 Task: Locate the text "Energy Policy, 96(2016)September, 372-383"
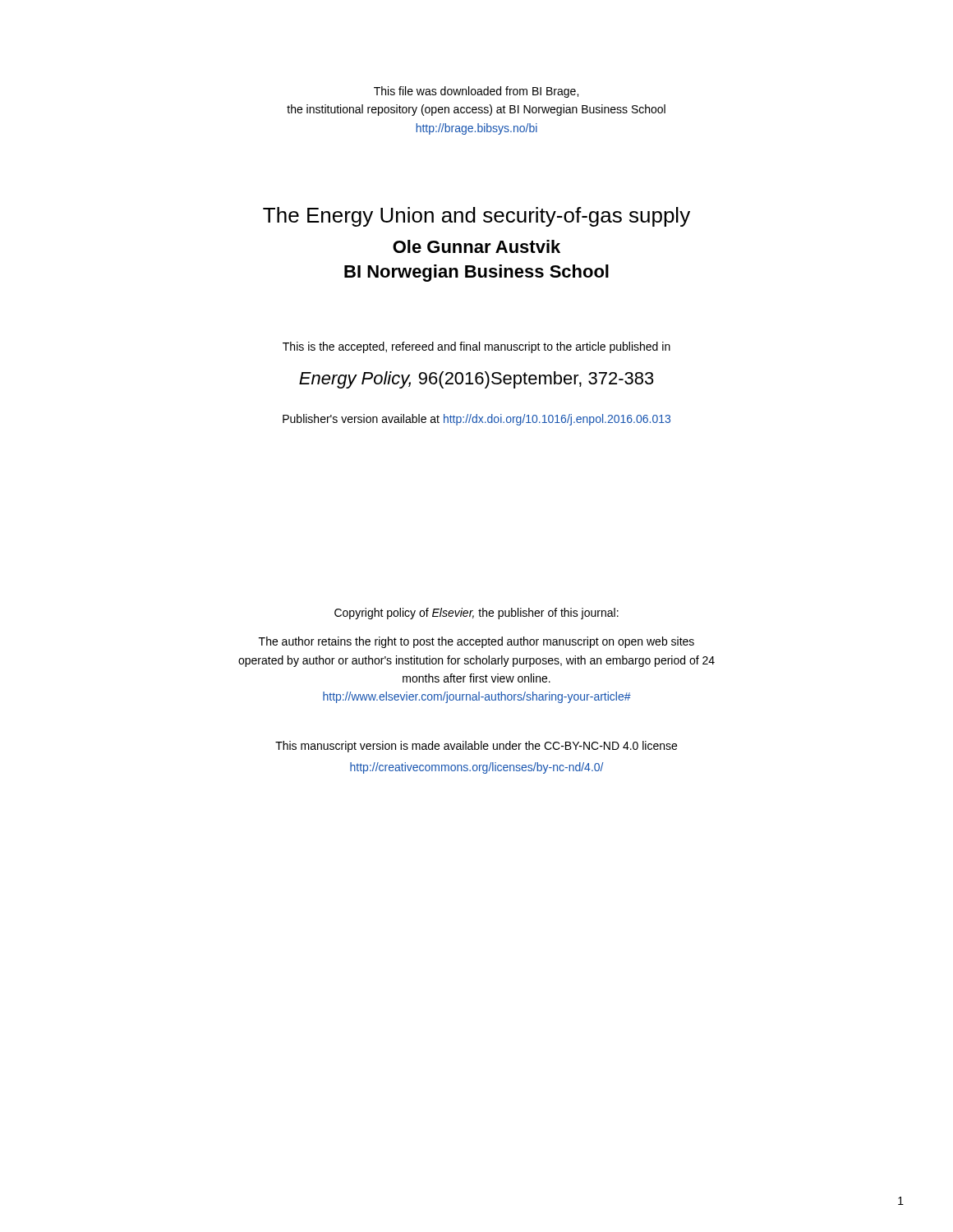[x=476, y=378]
